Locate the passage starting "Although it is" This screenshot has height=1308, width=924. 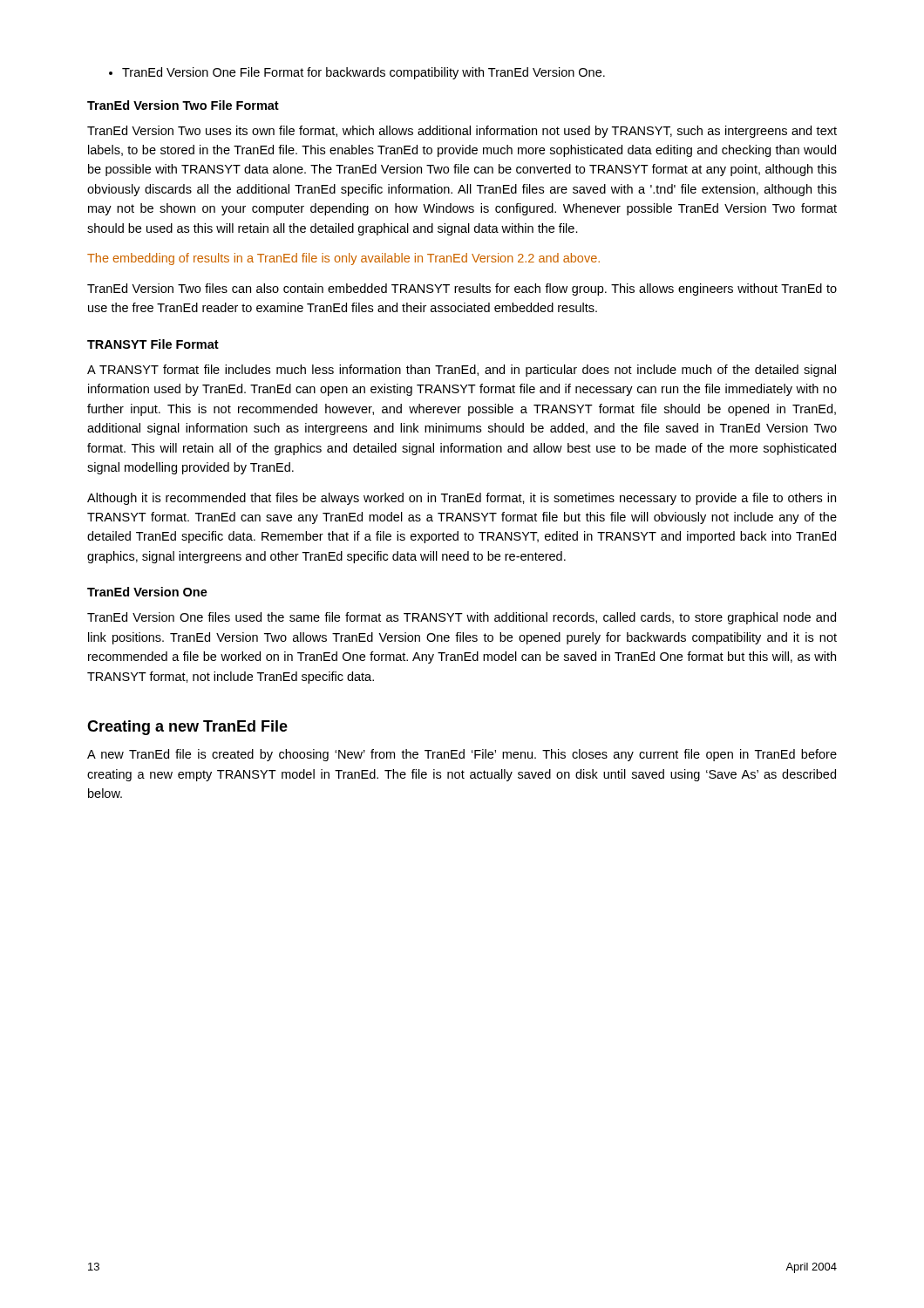(x=462, y=527)
